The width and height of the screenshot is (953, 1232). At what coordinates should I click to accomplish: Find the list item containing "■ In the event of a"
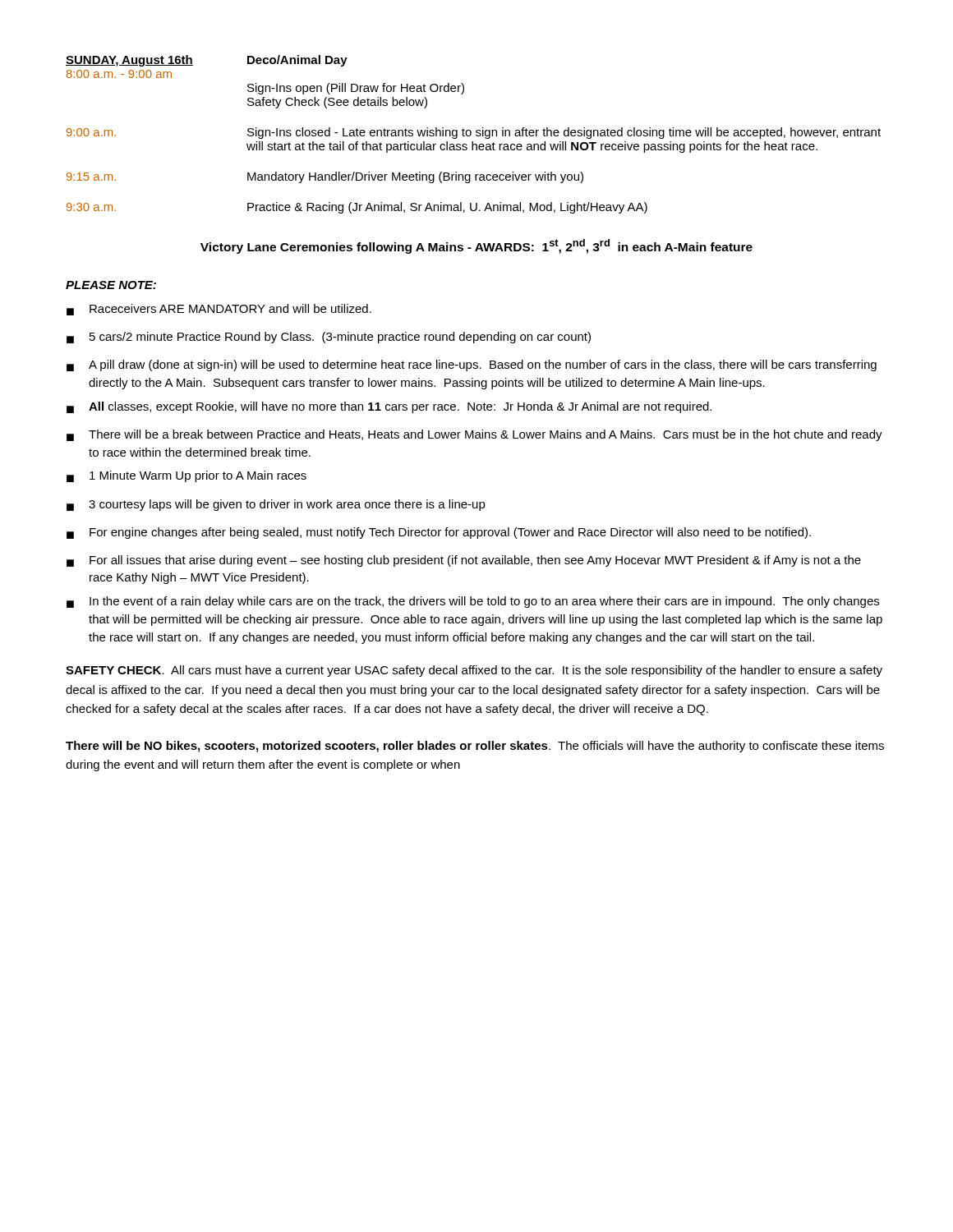476,619
